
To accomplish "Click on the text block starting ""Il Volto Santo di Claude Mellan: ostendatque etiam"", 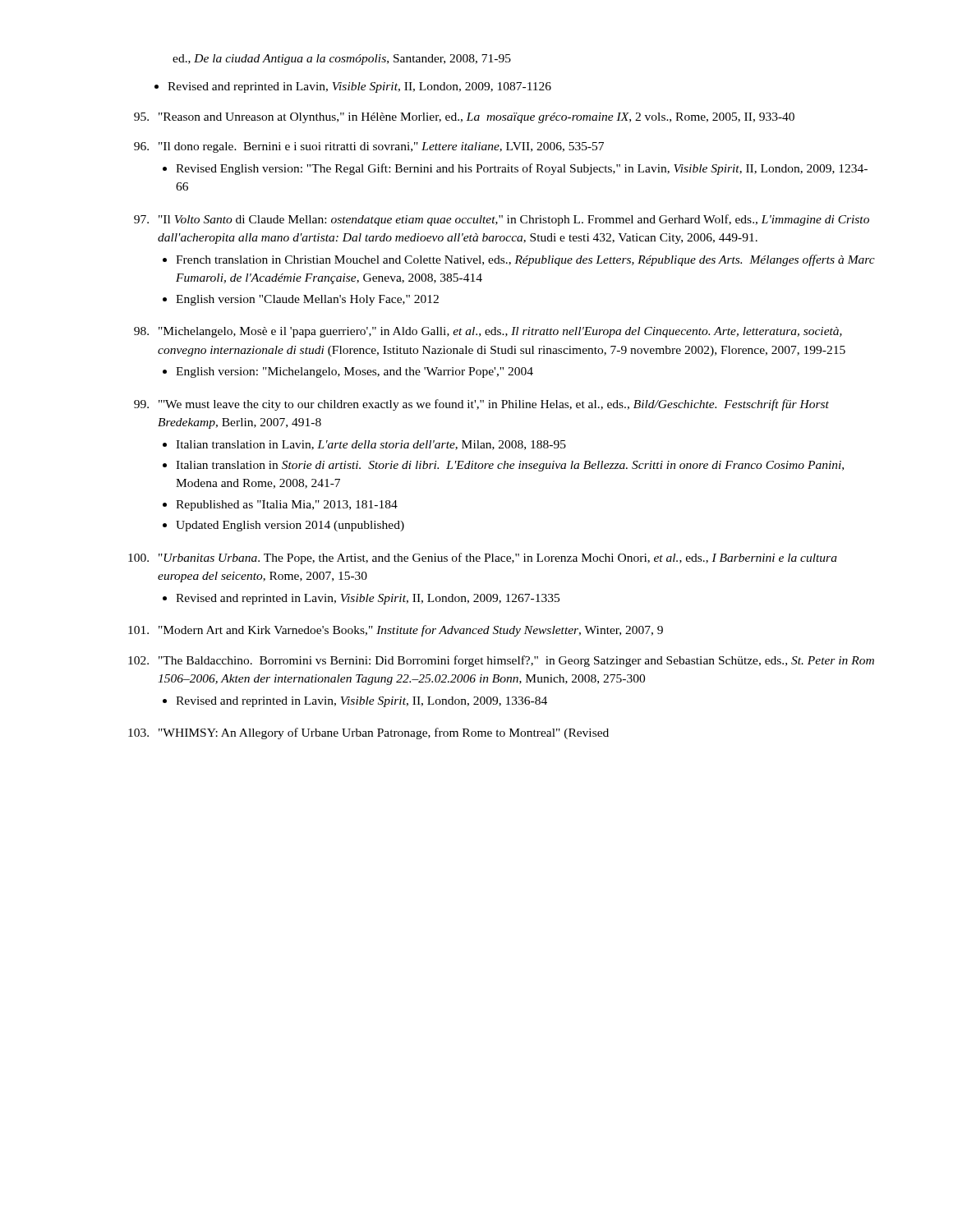I will (514, 228).
